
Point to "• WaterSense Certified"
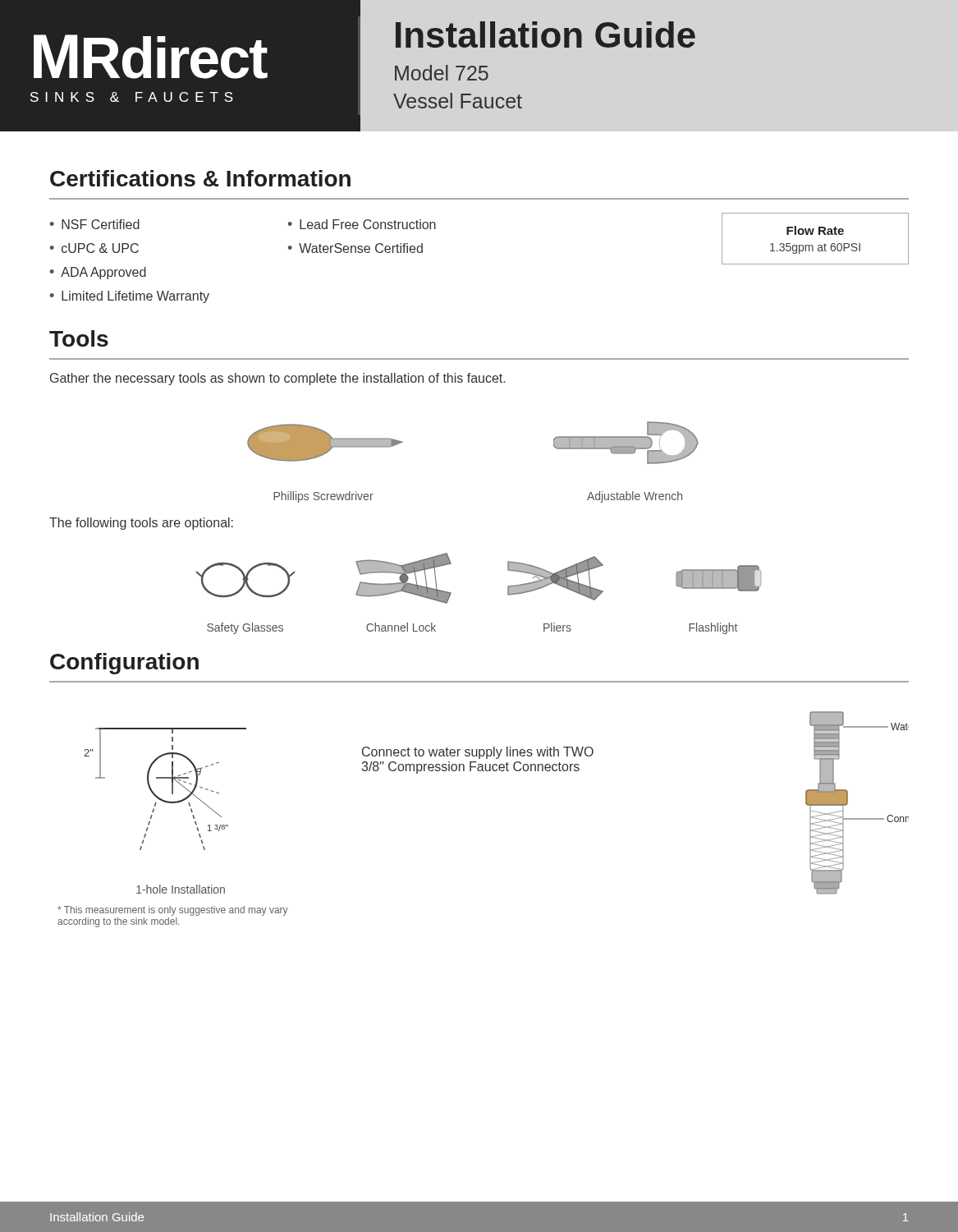[355, 248]
